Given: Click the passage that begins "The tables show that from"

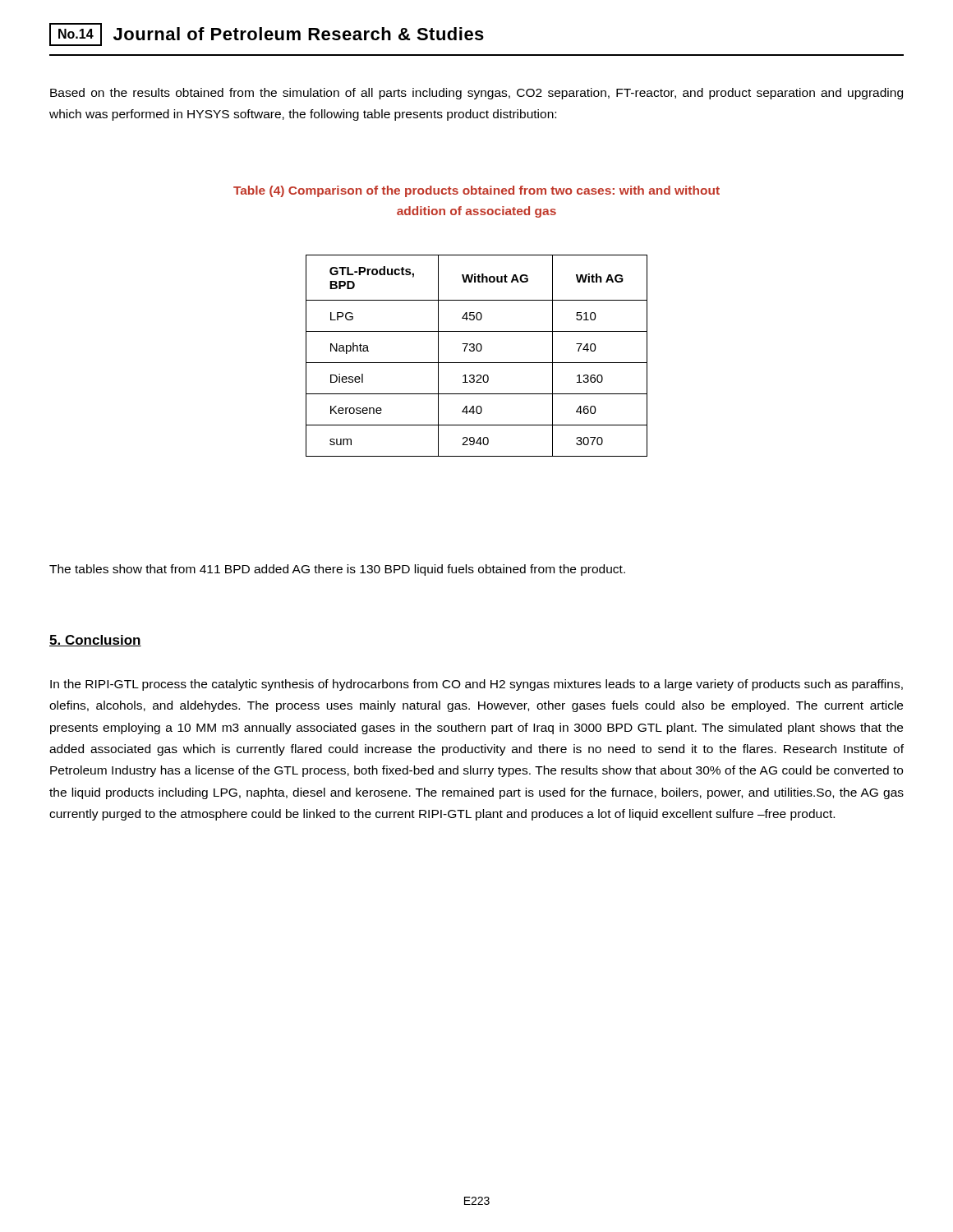Looking at the screenshot, I should [338, 569].
